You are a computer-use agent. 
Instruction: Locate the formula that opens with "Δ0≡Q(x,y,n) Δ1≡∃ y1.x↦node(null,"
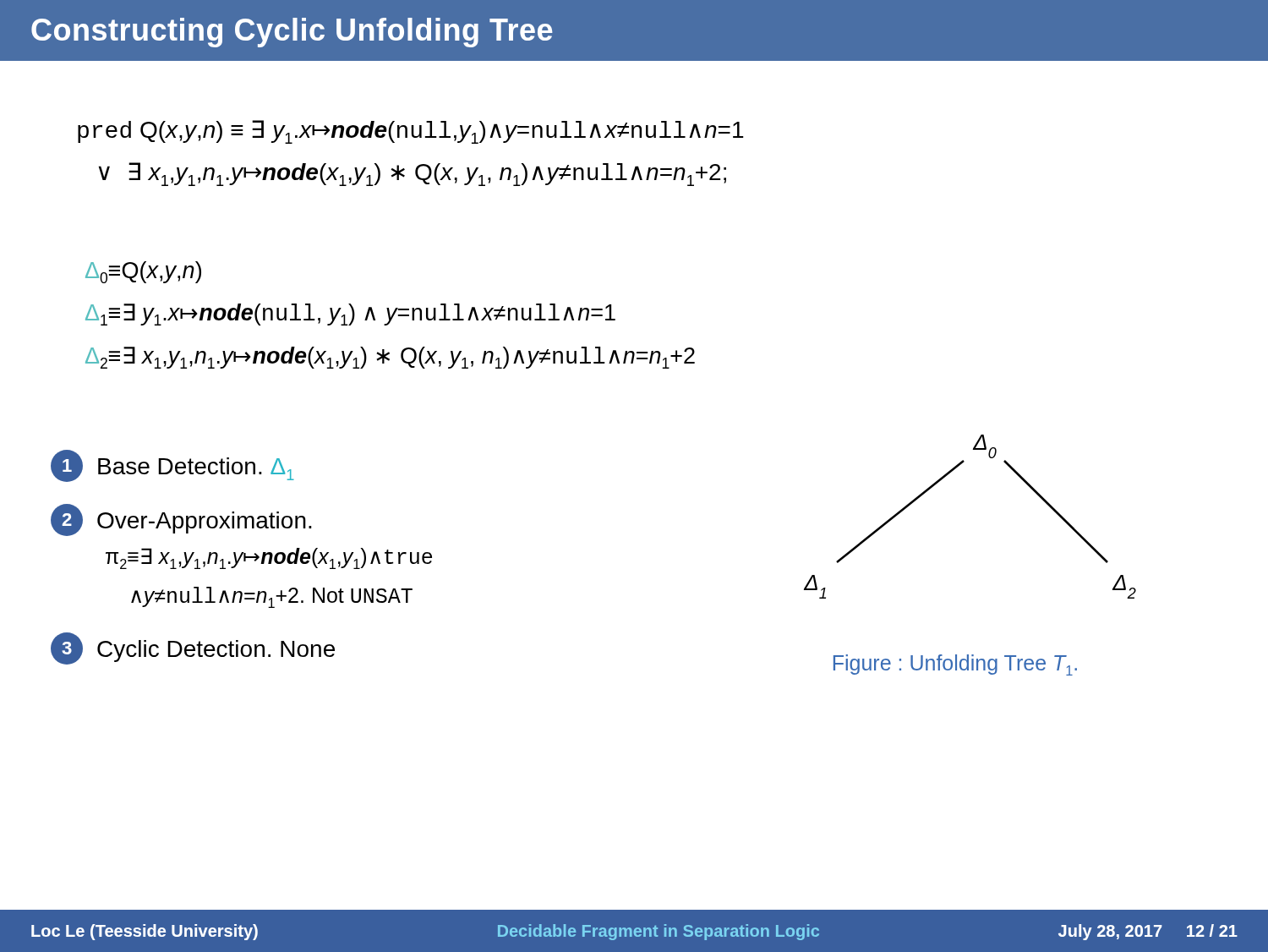(x=390, y=314)
